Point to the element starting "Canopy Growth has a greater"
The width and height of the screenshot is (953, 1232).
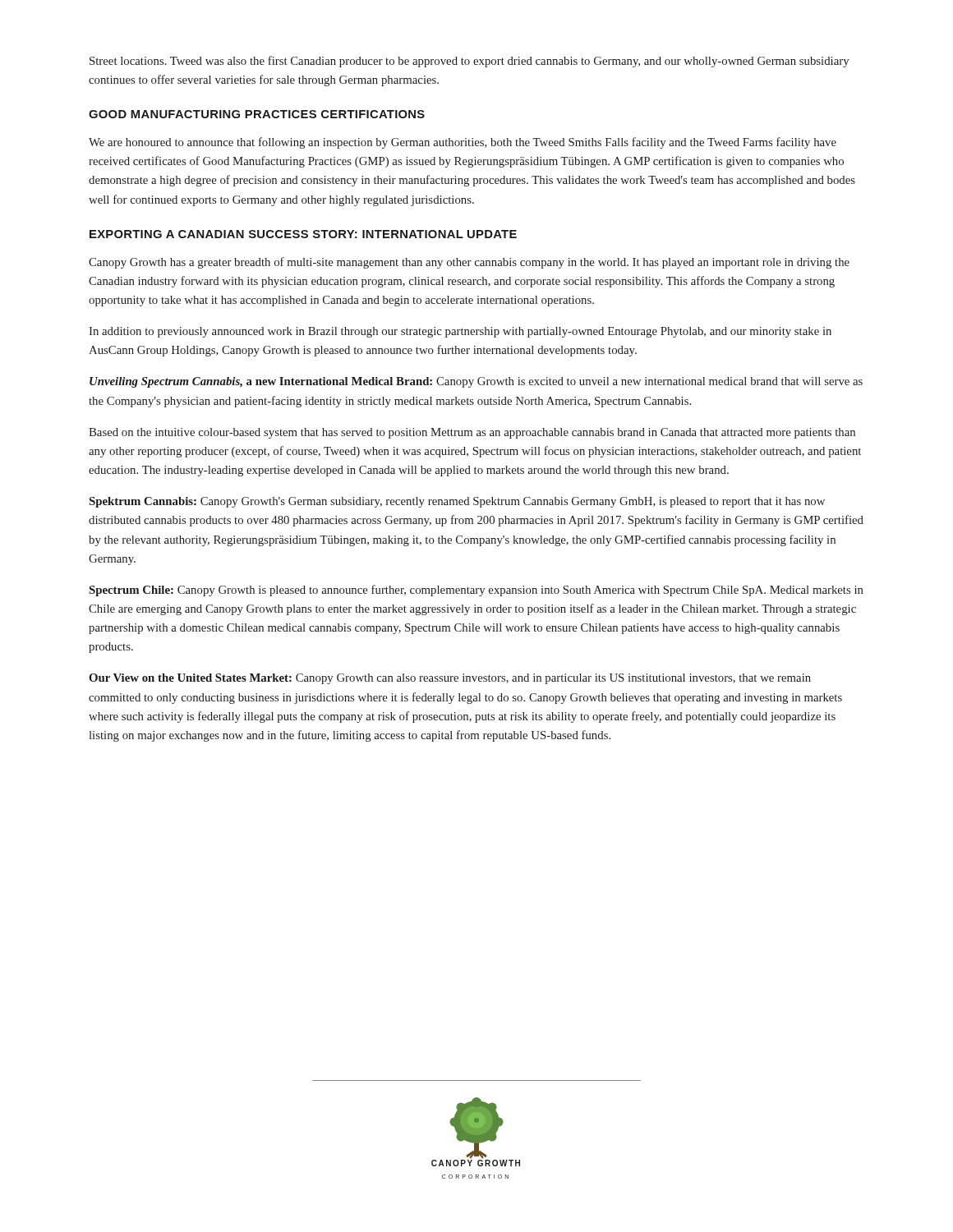pos(476,281)
